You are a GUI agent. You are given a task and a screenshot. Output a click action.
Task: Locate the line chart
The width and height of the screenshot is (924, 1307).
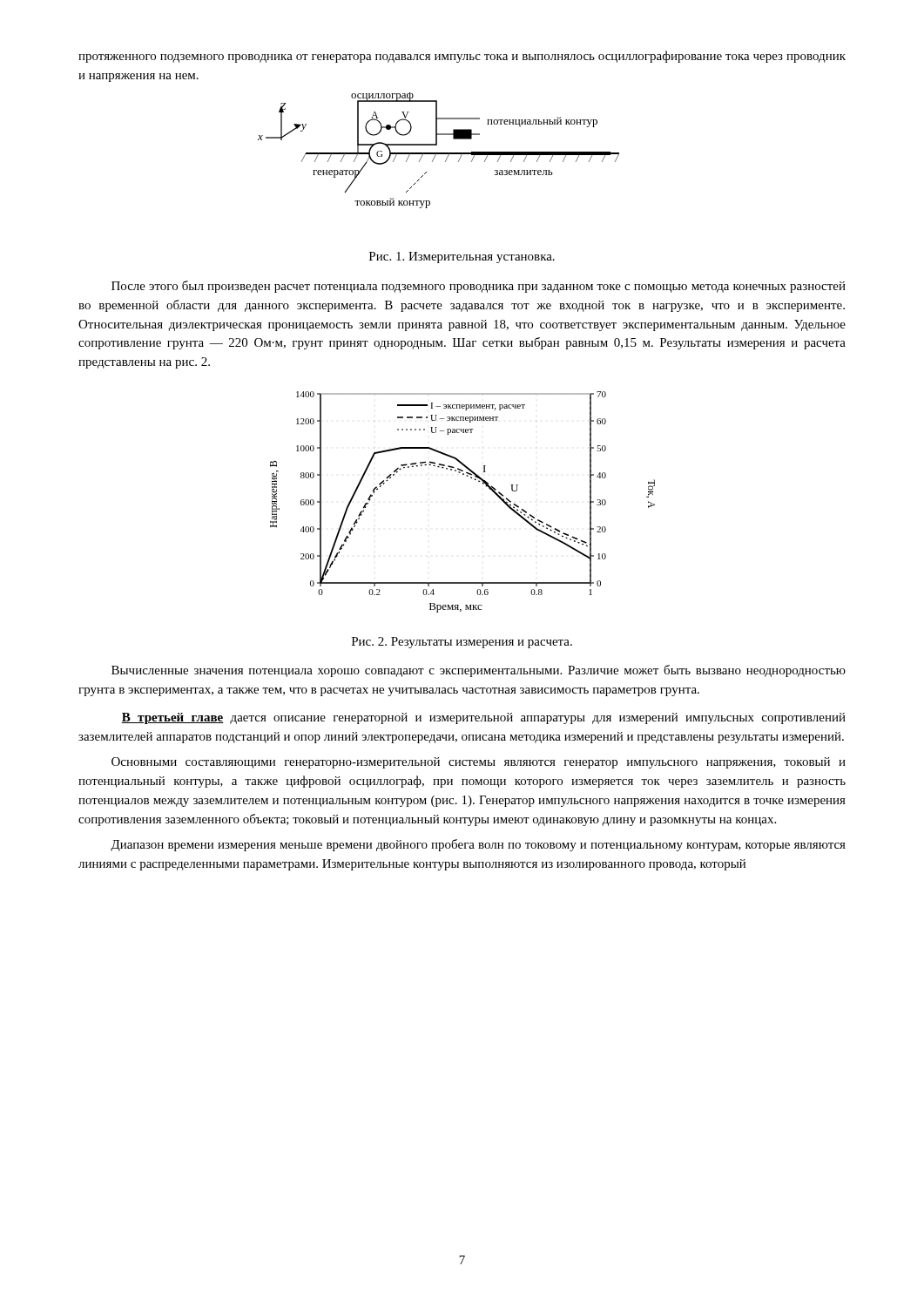tap(462, 505)
